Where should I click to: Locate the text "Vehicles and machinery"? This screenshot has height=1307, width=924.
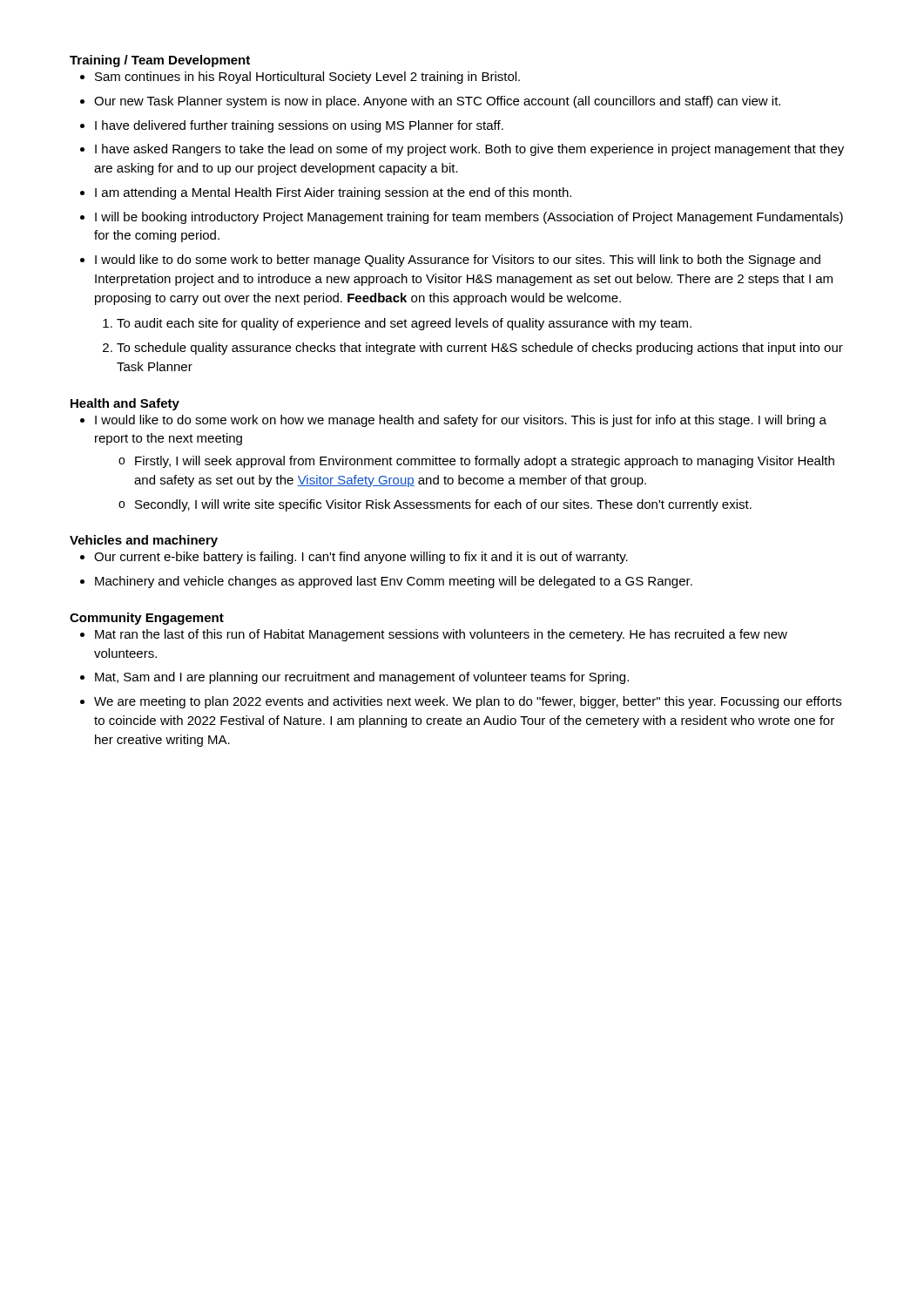pos(144,540)
